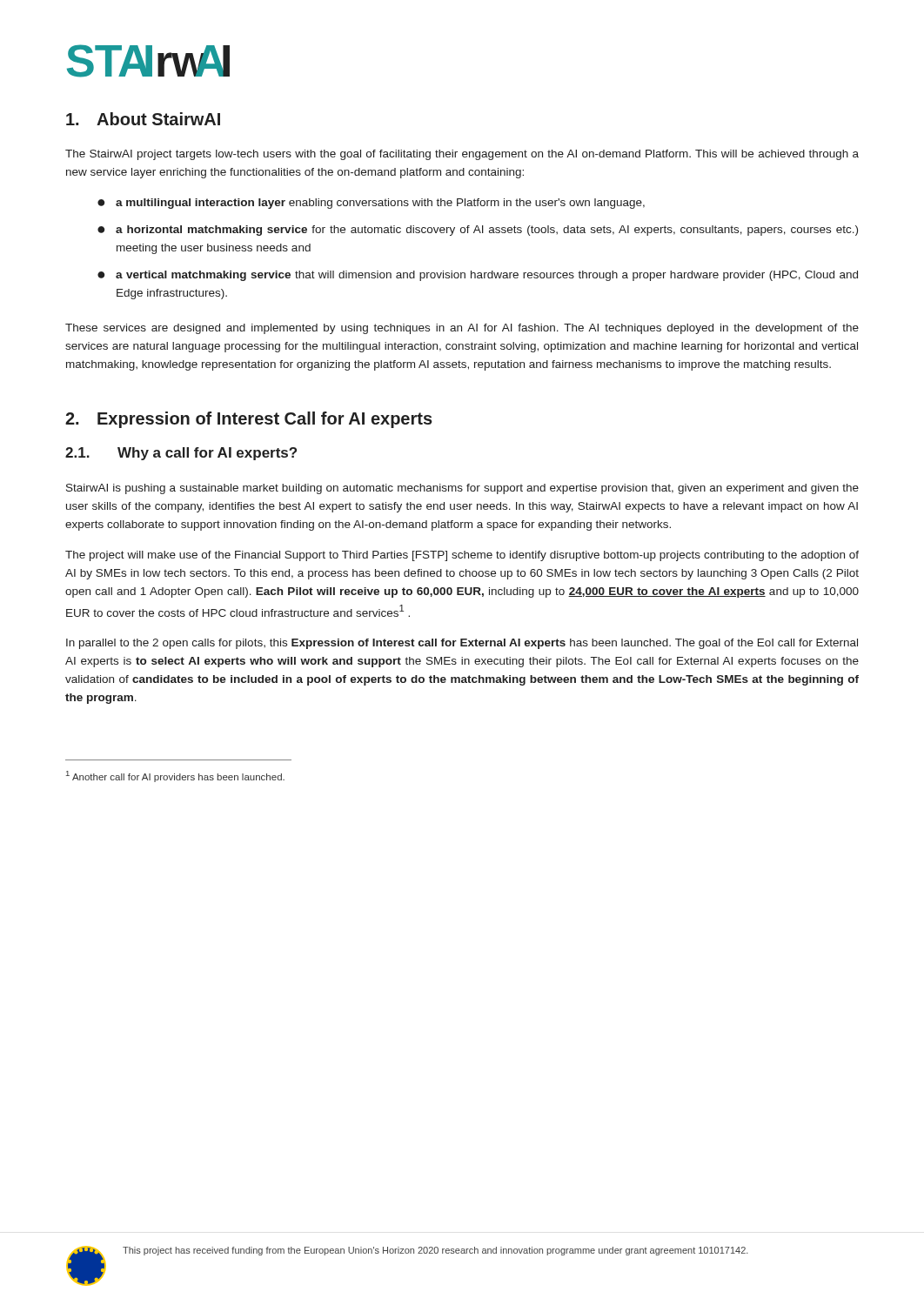Locate the text block starting "● a horizontal matchmaking service for"

pyautogui.click(x=478, y=239)
